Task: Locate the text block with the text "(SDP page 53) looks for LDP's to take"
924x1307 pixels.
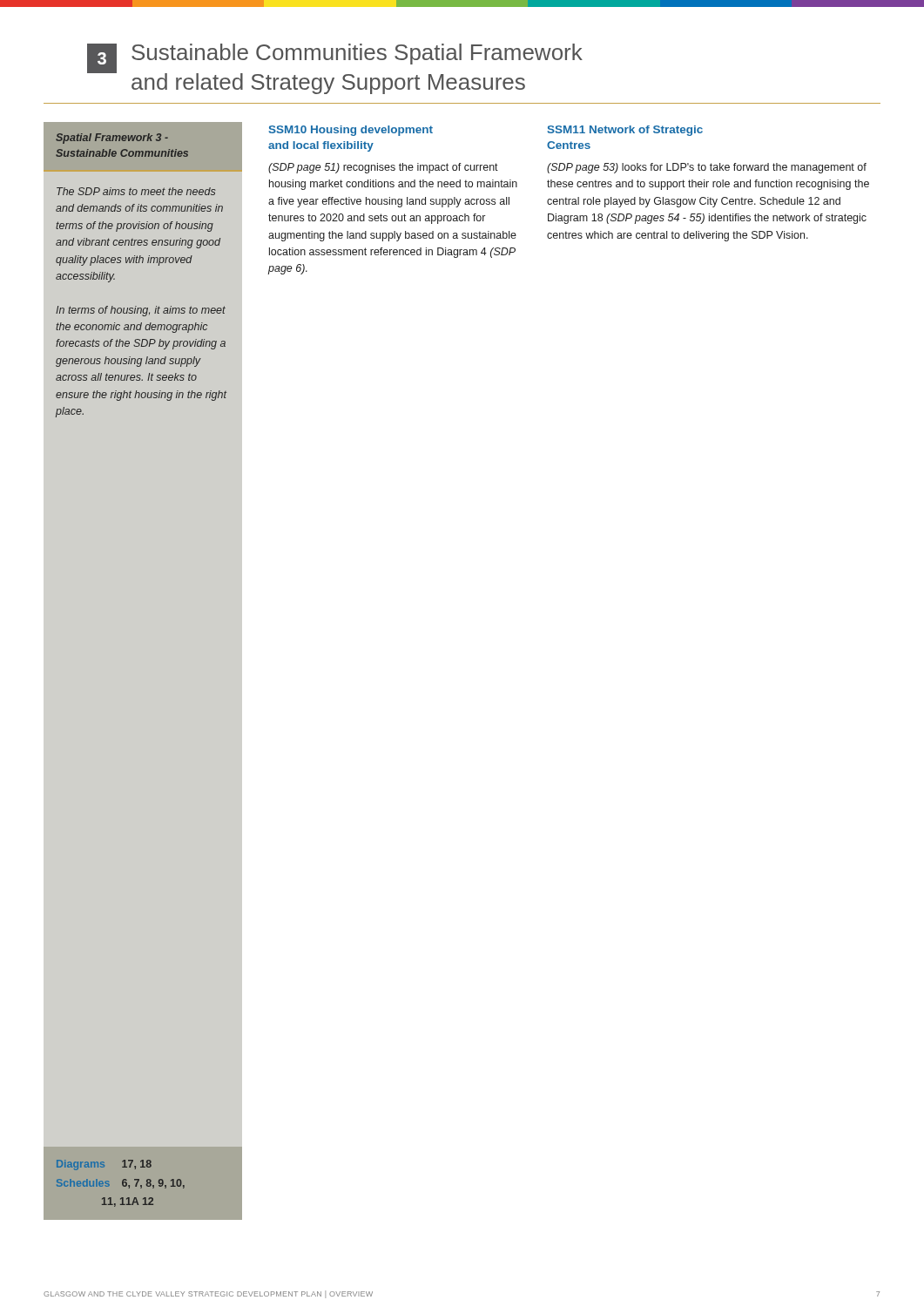Action: [x=708, y=201]
